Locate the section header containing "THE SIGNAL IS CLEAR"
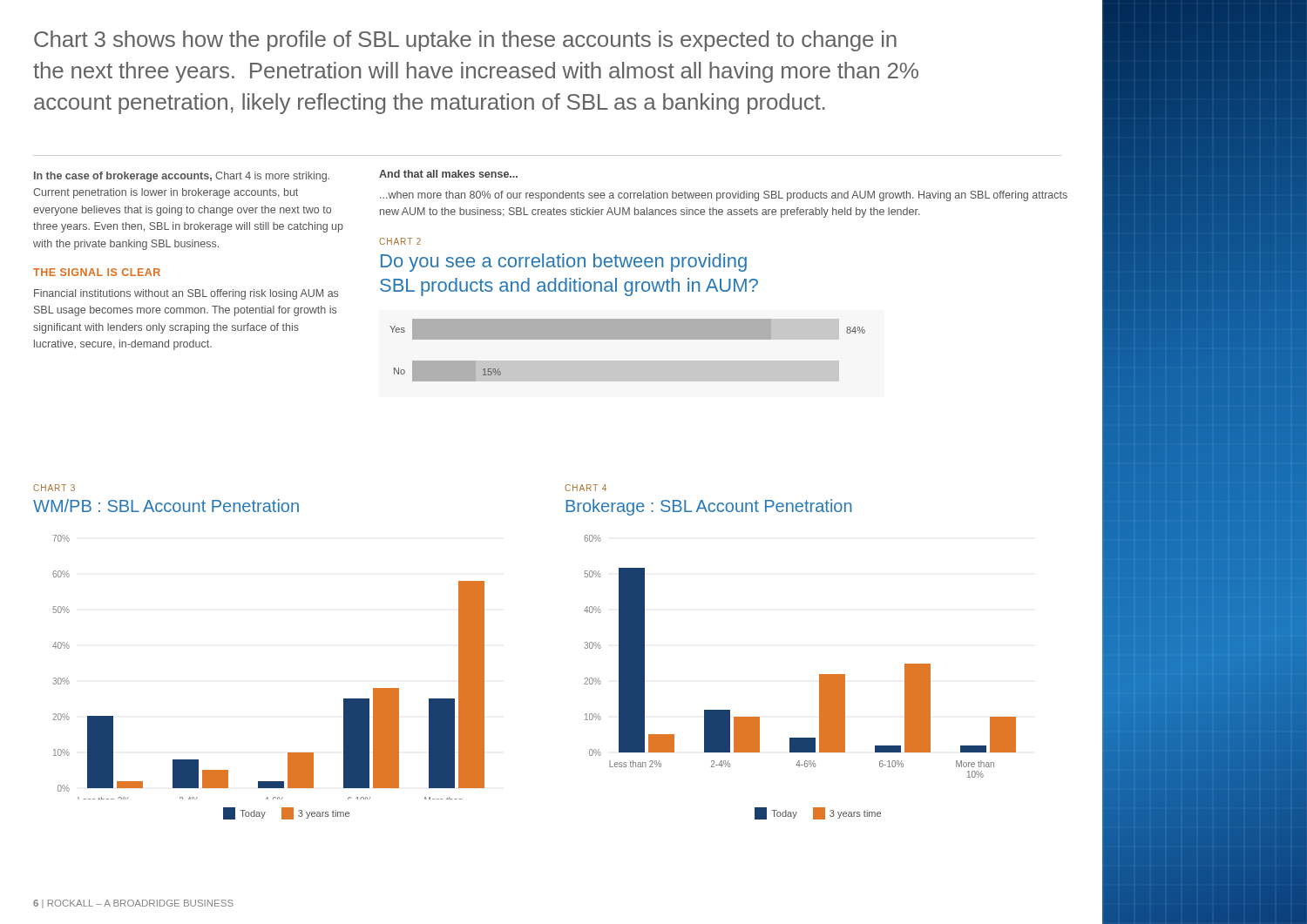Image resolution: width=1307 pixels, height=924 pixels. coord(97,272)
